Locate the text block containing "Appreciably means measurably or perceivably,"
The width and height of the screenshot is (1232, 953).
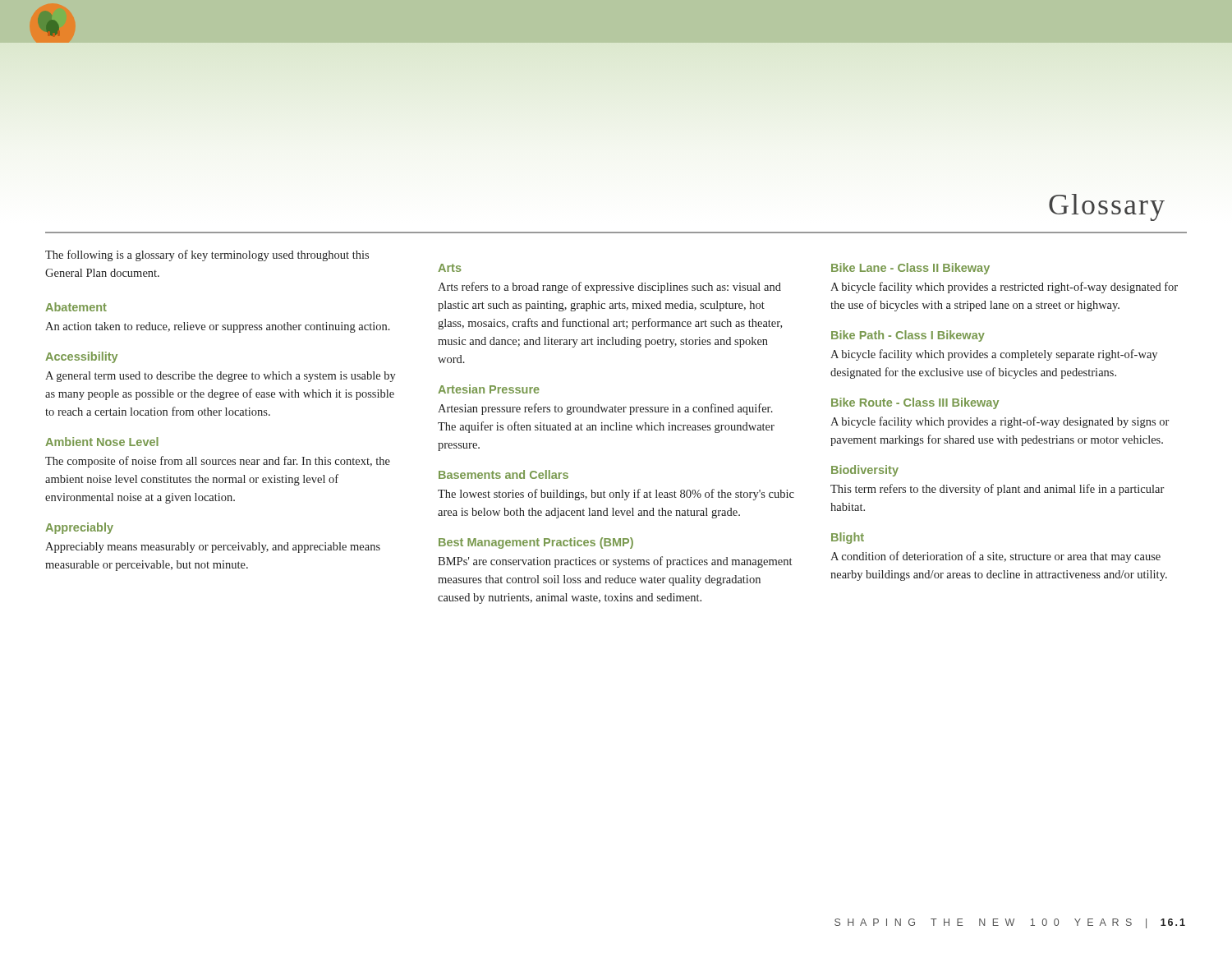[x=213, y=555]
